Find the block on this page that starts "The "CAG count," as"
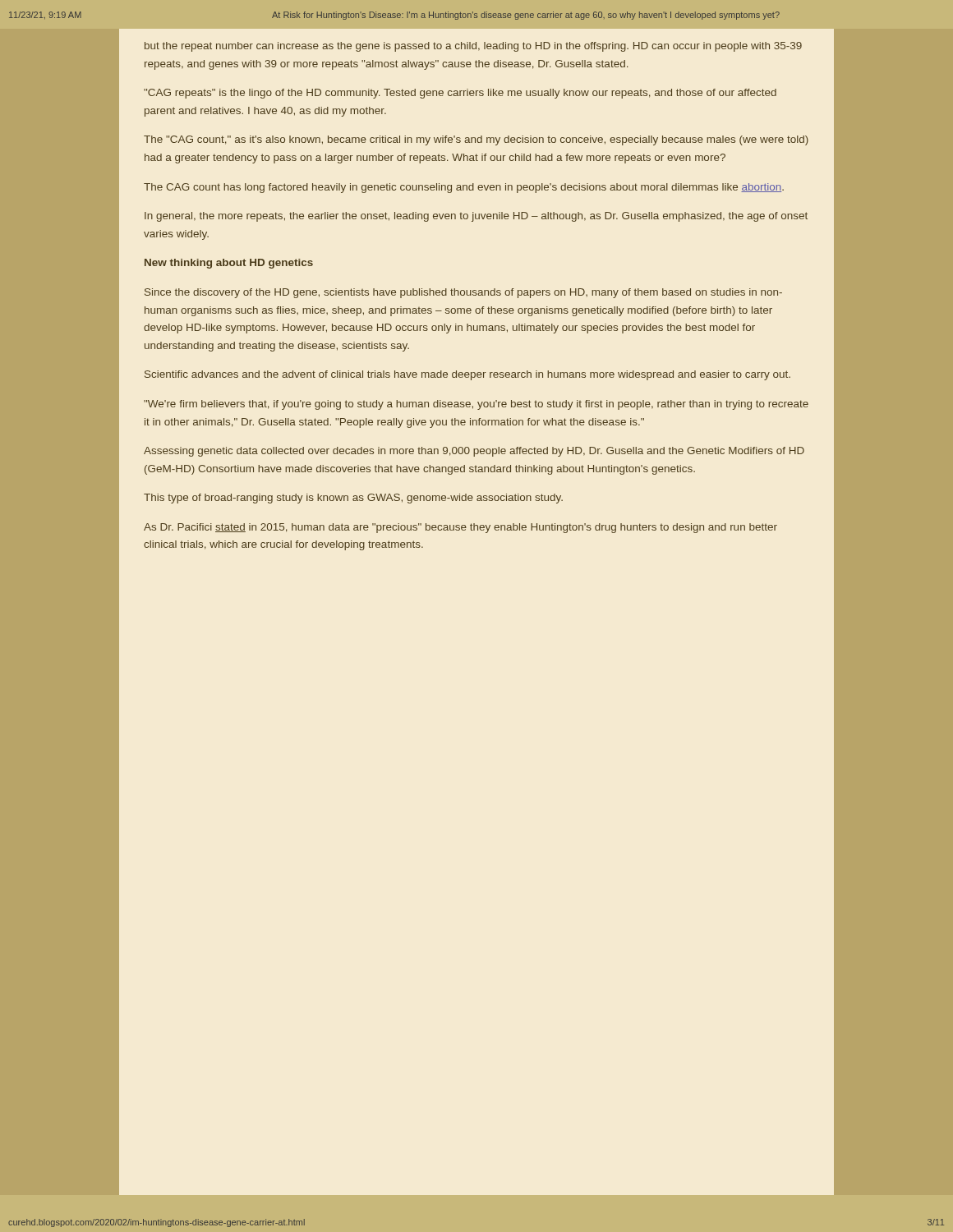This screenshot has width=953, height=1232. coord(476,149)
